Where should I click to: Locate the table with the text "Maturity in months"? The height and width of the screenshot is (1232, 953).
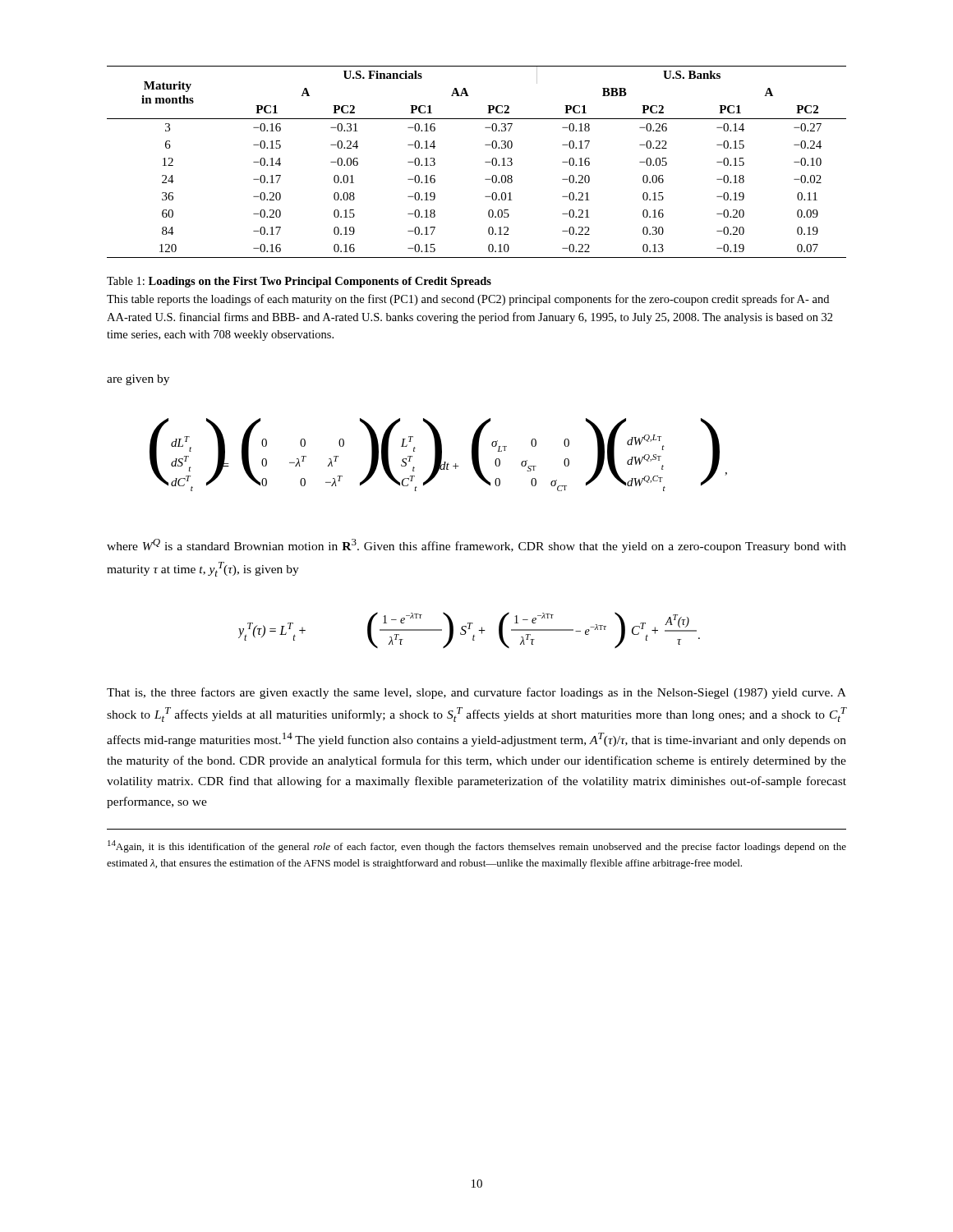click(x=476, y=162)
